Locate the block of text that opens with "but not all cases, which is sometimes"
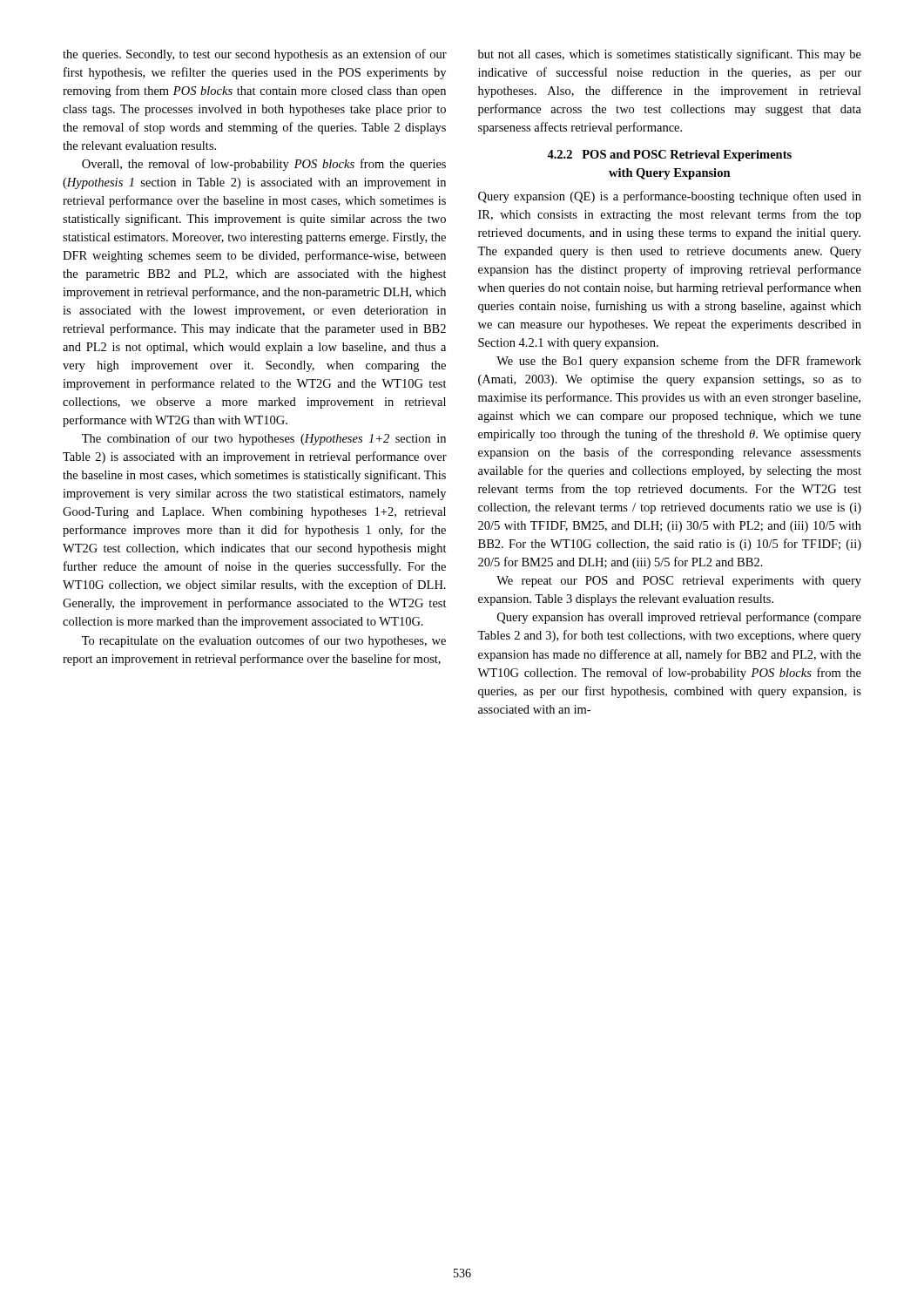The height and width of the screenshot is (1307, 924). click(669, 91)
